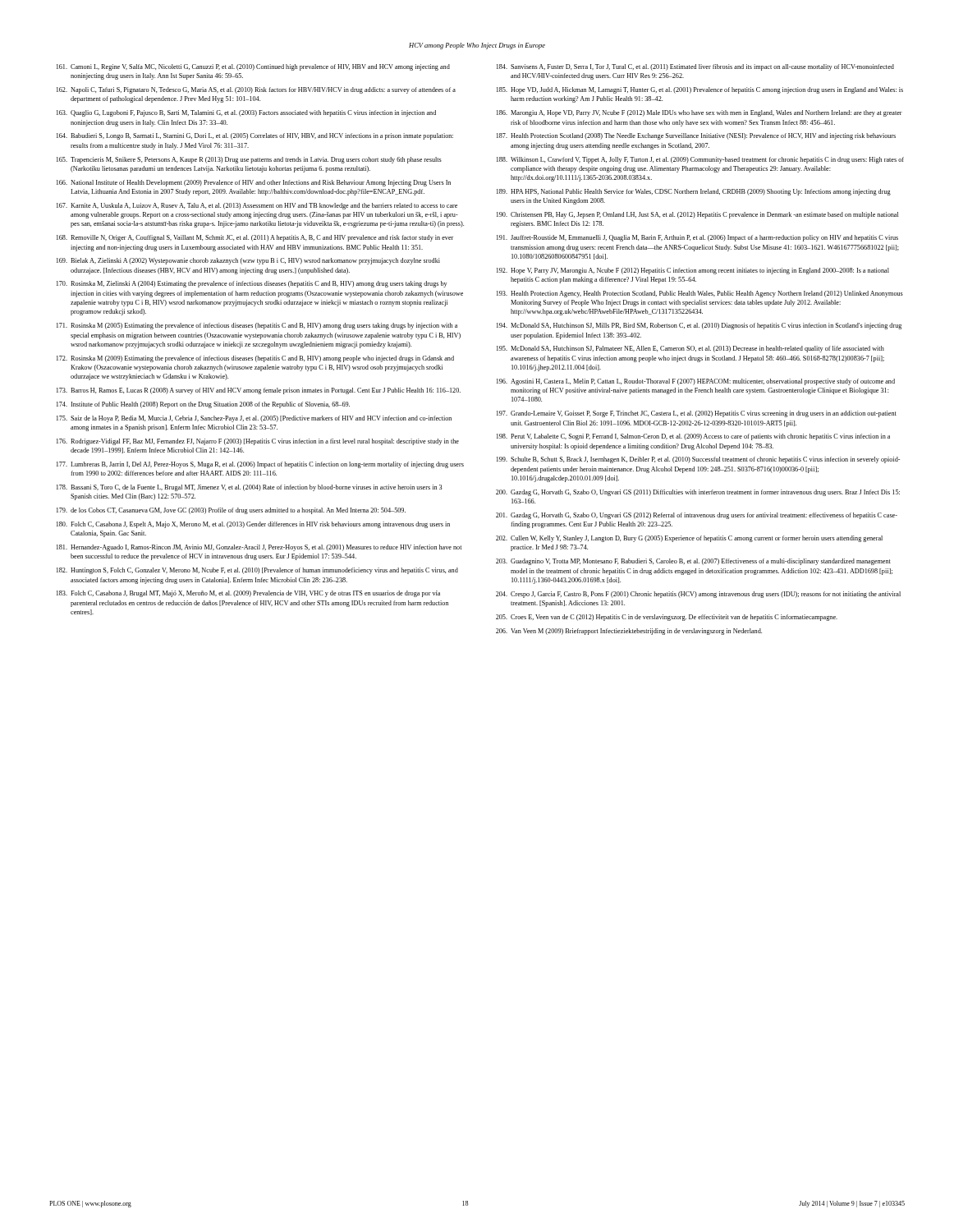This screenshot has height=1232, width=954.
Task: Find the block on this page that starts "189. HPA HPS,"
Action: (697, 197)
